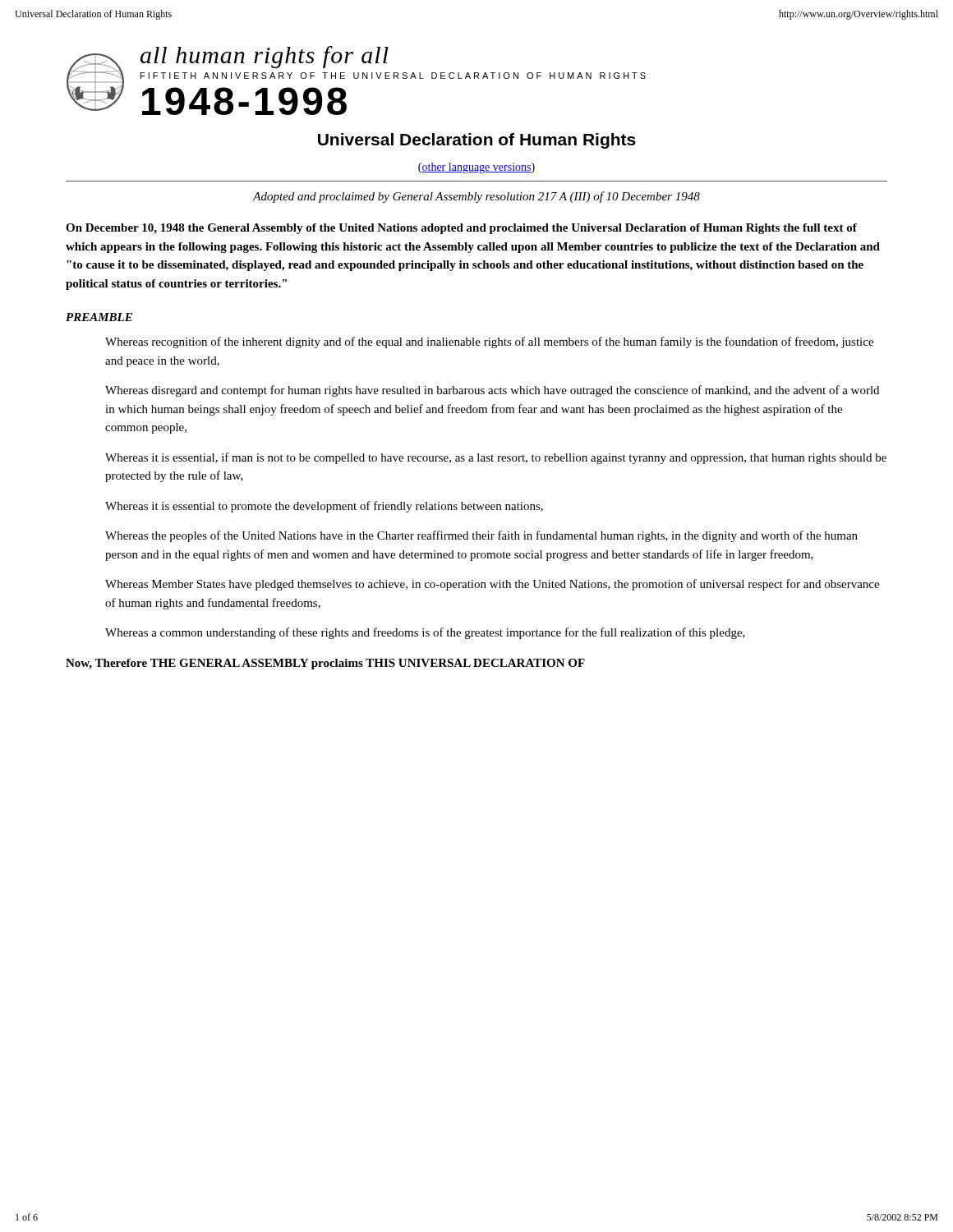Select the region starting "(other language versions)"

(476, 167)
